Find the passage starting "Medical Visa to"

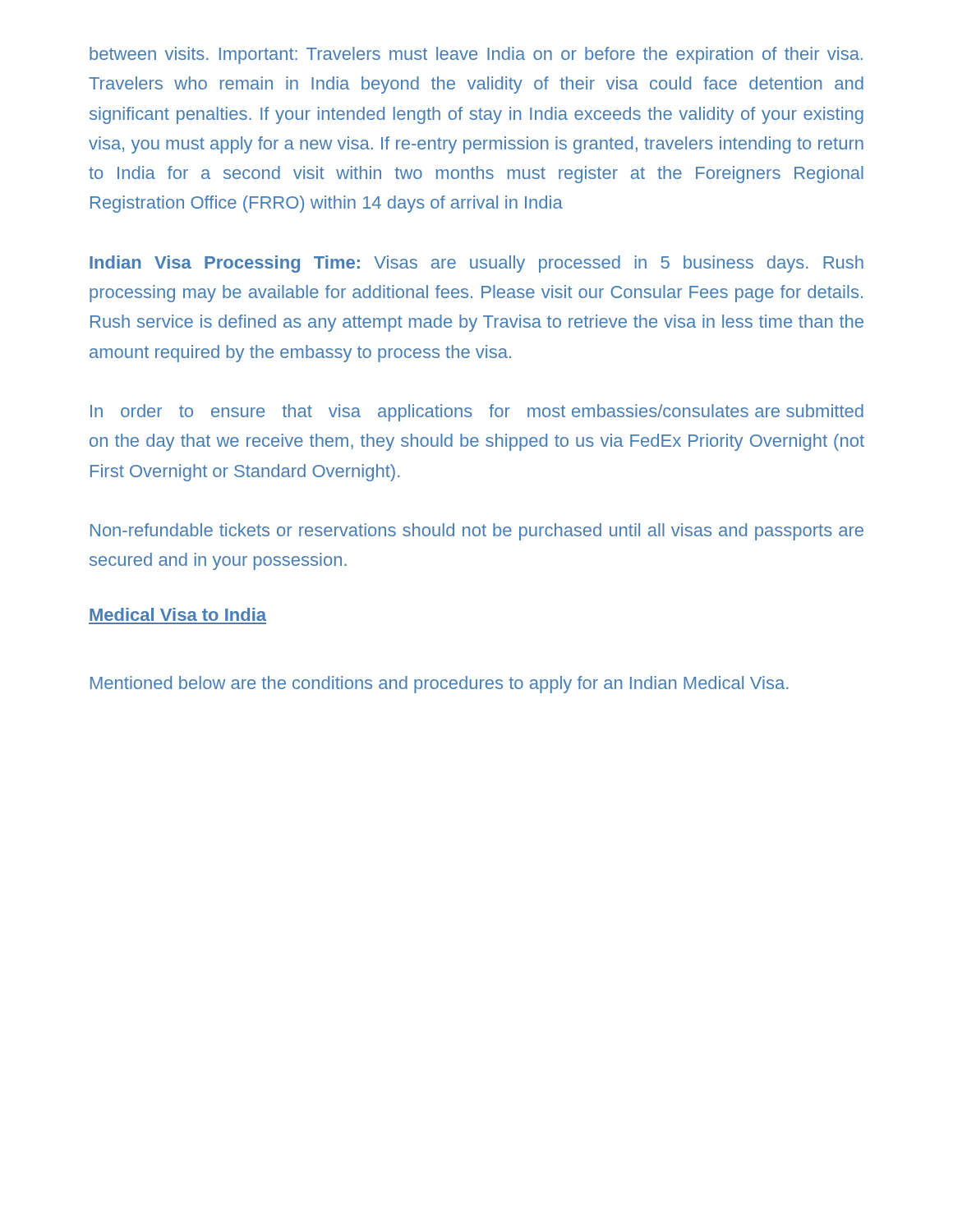pos(177,616)
